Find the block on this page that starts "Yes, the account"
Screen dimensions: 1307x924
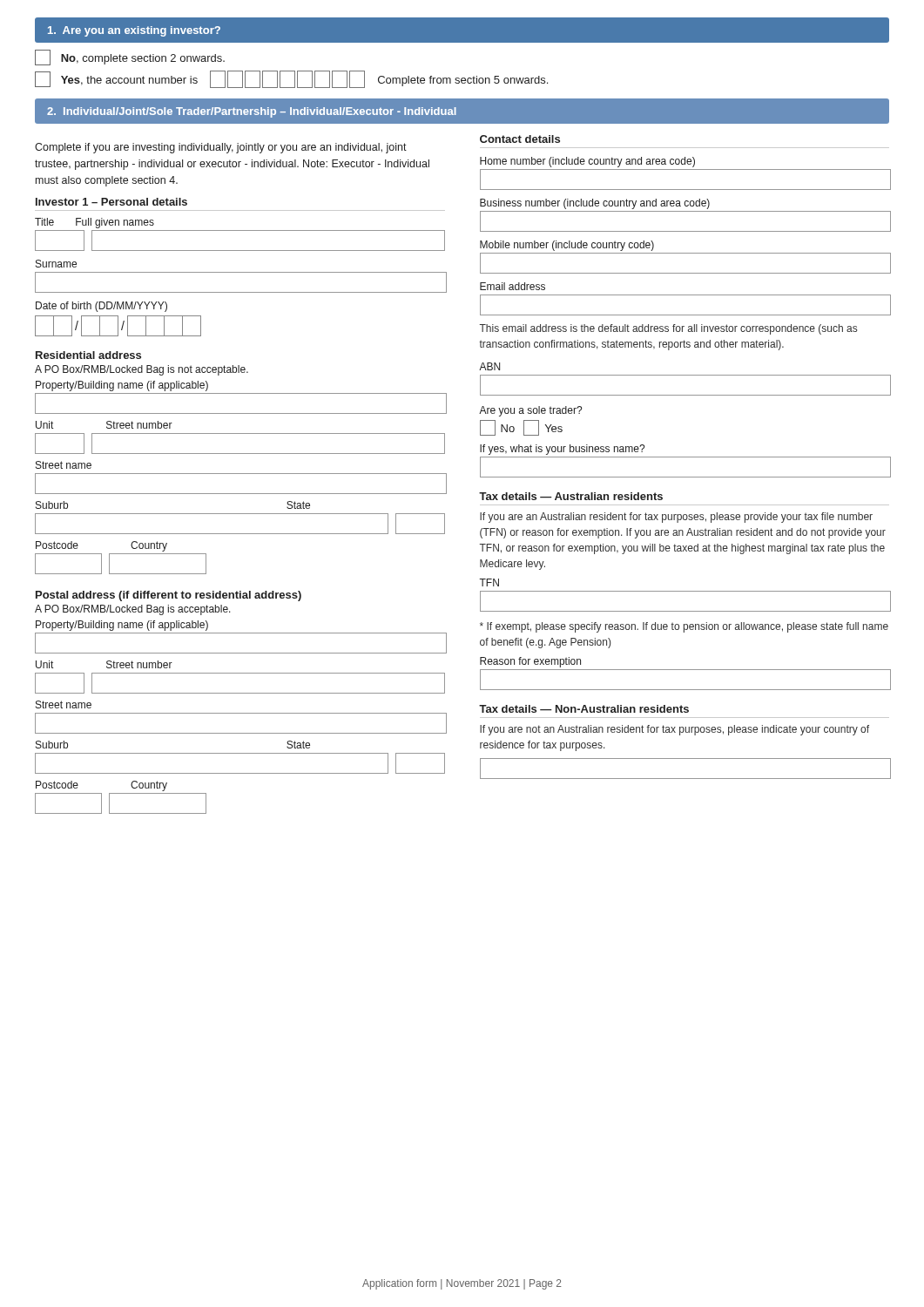point(292,79)
